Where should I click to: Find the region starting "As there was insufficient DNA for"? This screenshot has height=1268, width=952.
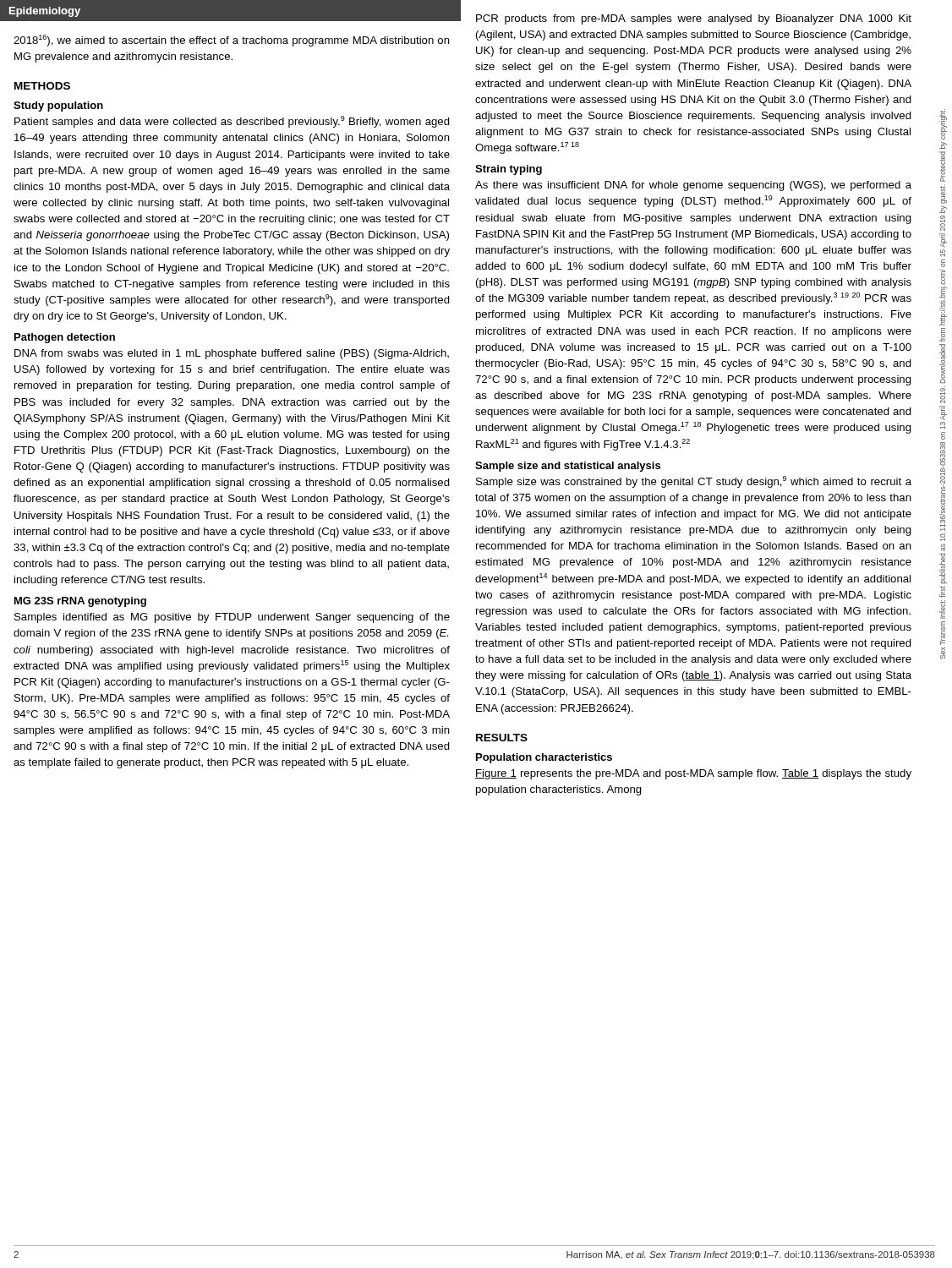pyautogui.click(x=693, y=314)
